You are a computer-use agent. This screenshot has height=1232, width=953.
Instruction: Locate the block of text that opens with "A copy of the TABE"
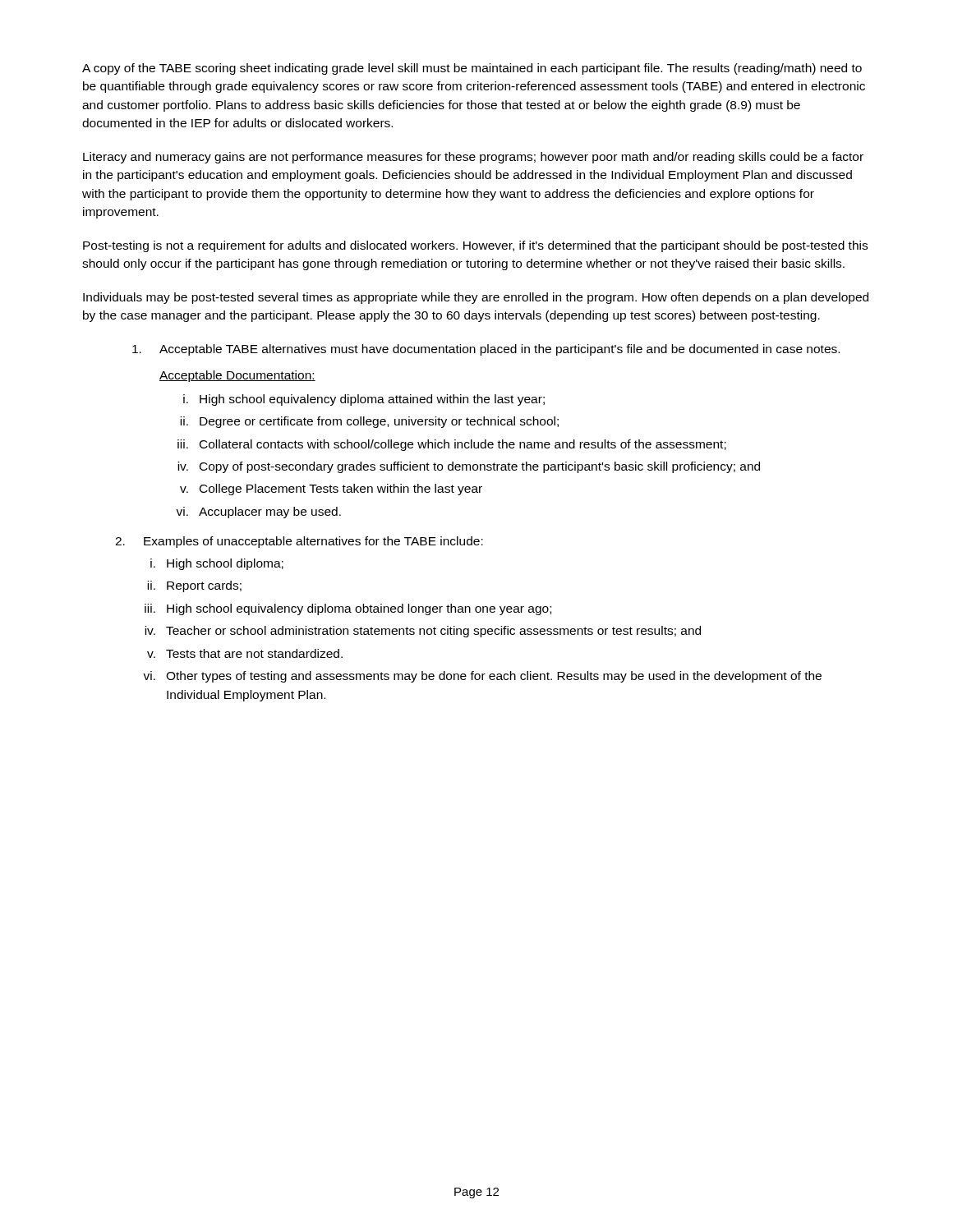tap(474, 95)
